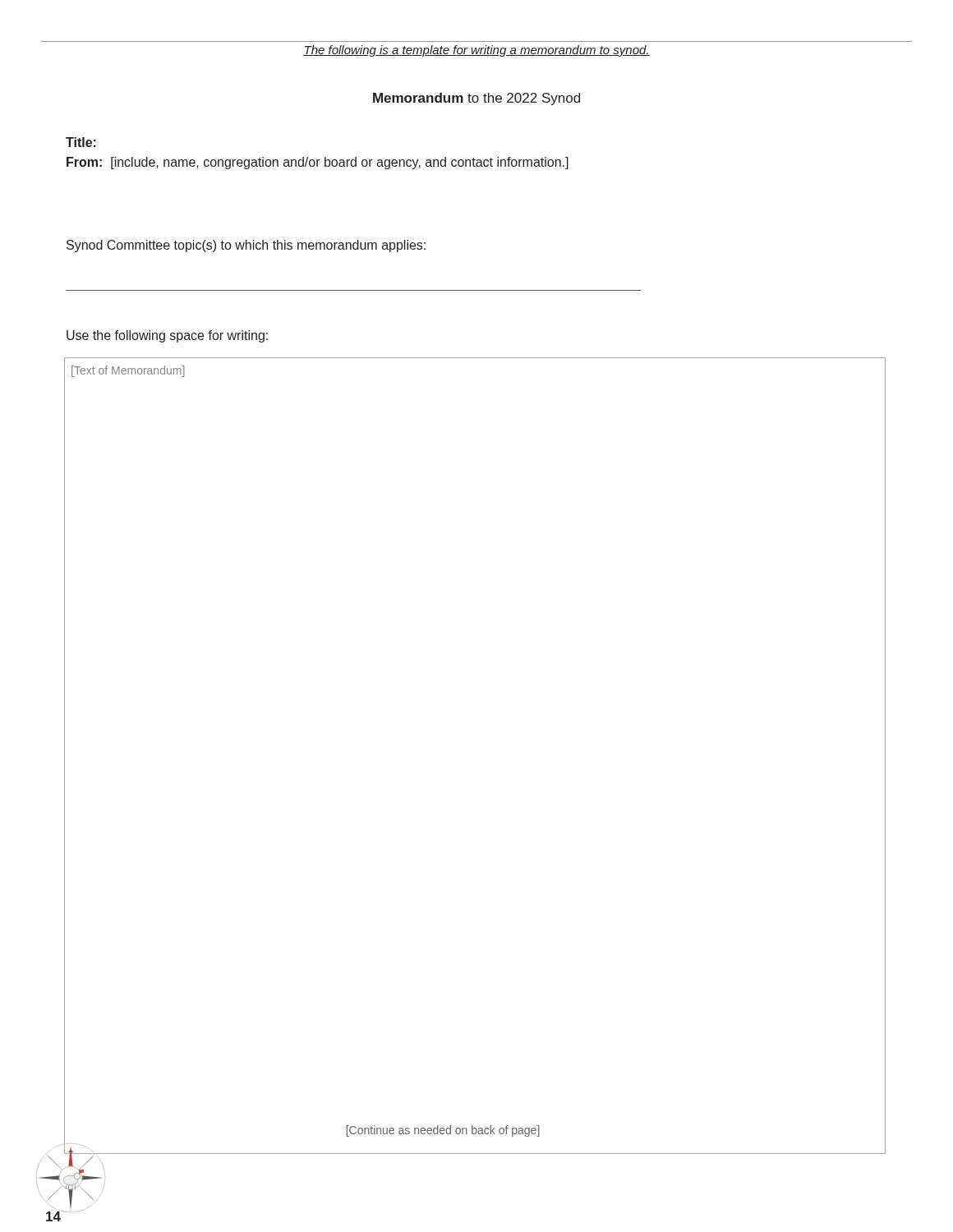Locate the text block with the text "From: [include, name,"
Screen dimensions: 1232x953
click(x=317, y=162)
